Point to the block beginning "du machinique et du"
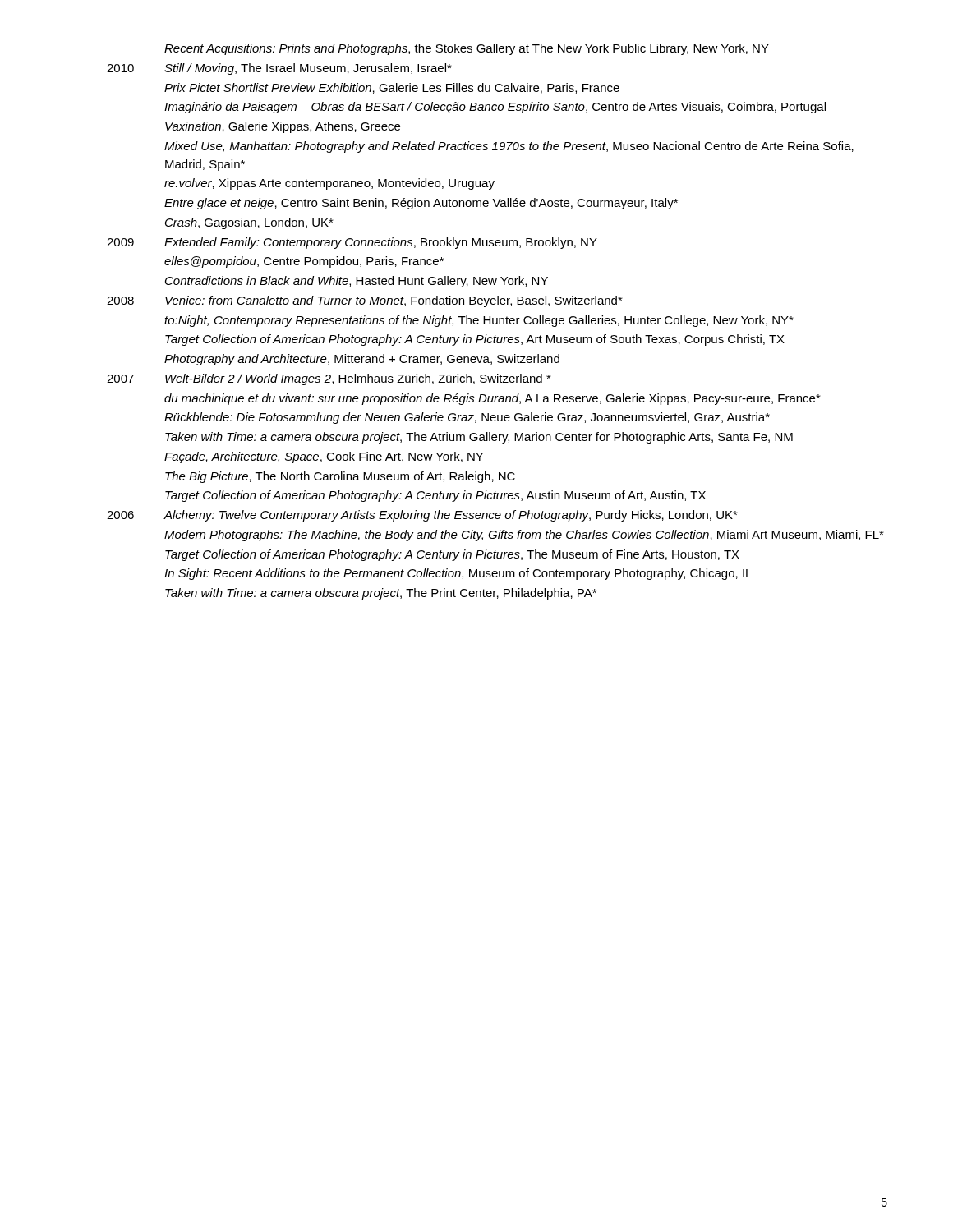 pyautogui.click(x=492, y=398)
